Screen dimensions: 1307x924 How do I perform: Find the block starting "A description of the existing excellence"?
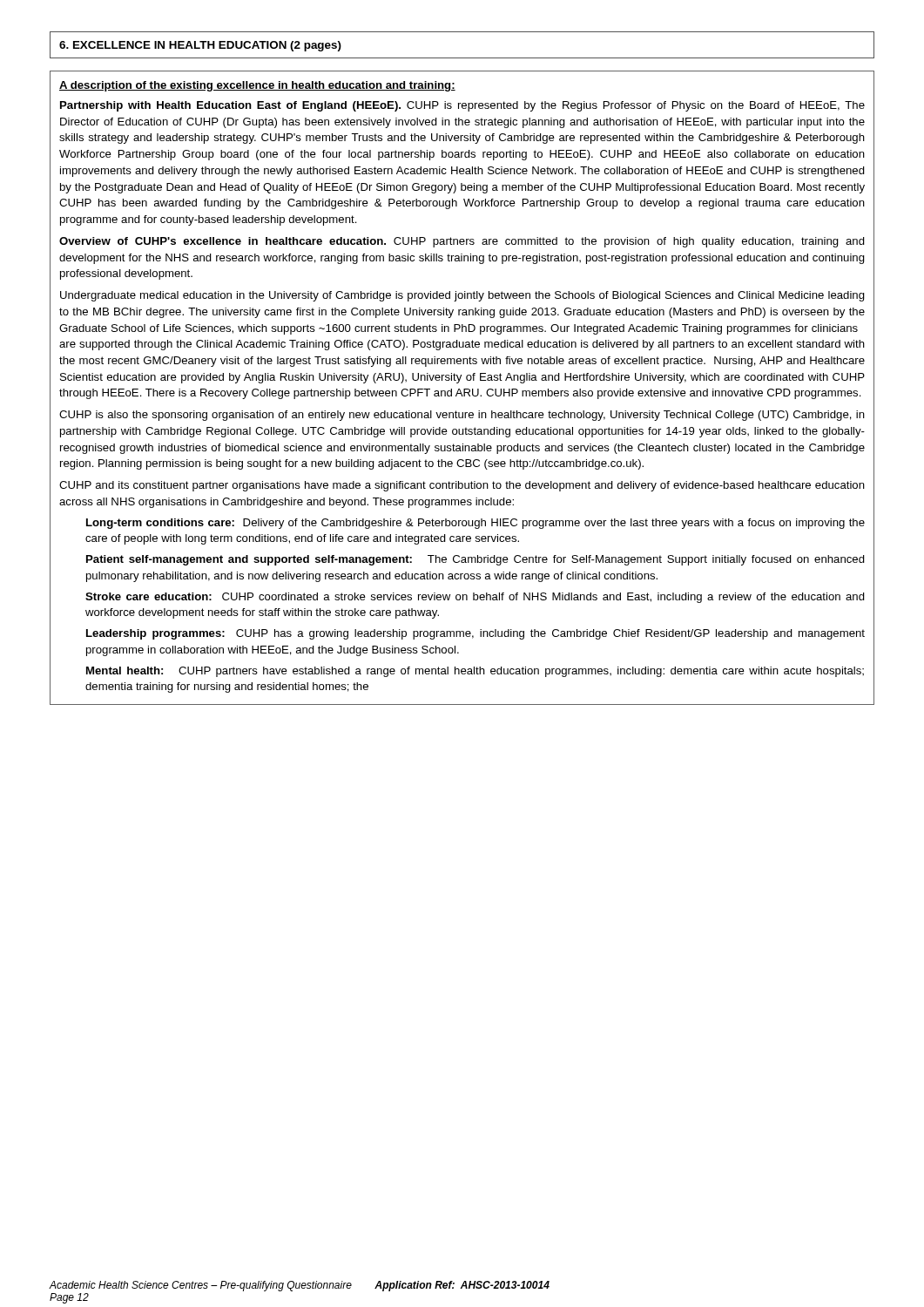click(x=257, y=85)
